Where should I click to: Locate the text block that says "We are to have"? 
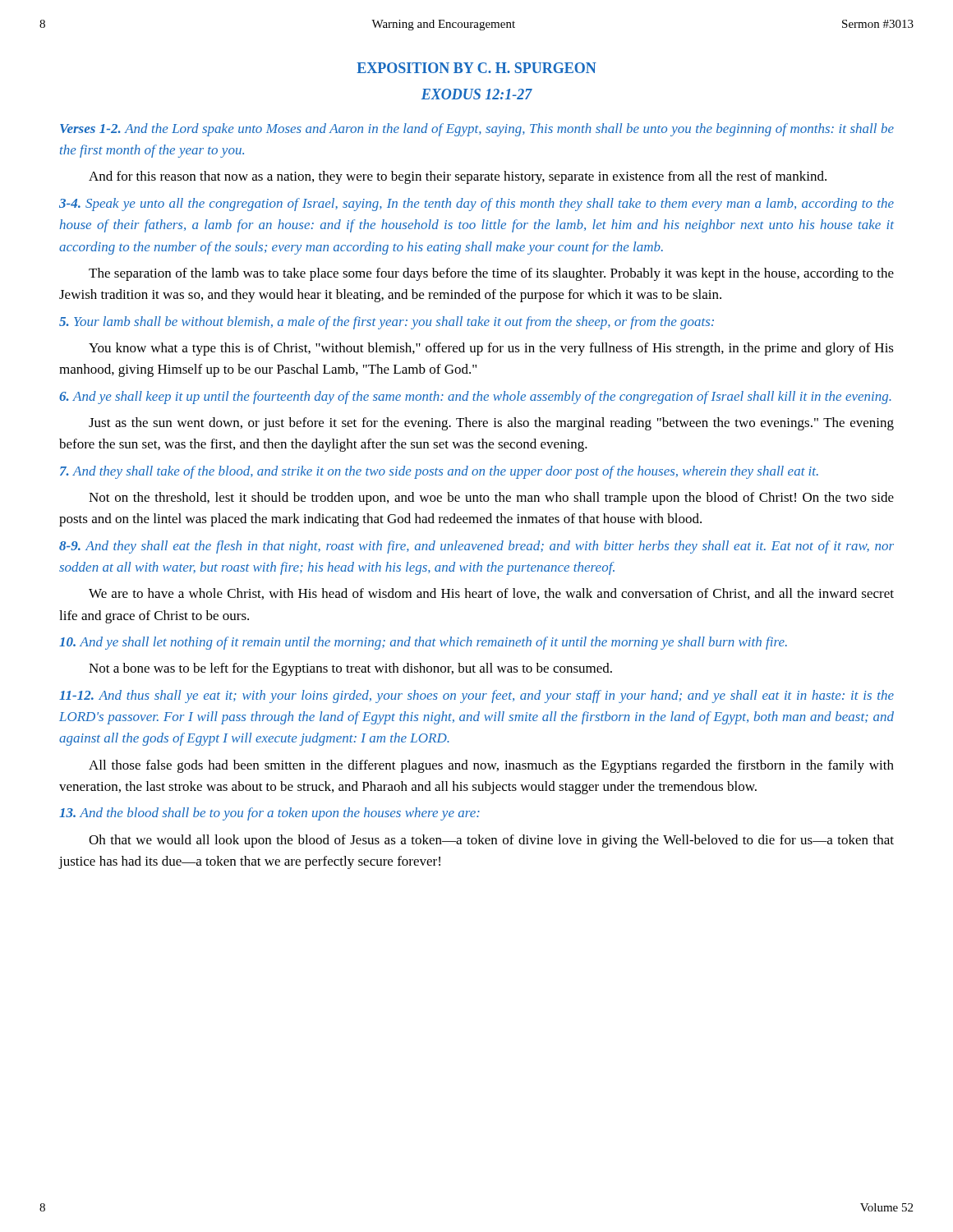pos(476,605)
